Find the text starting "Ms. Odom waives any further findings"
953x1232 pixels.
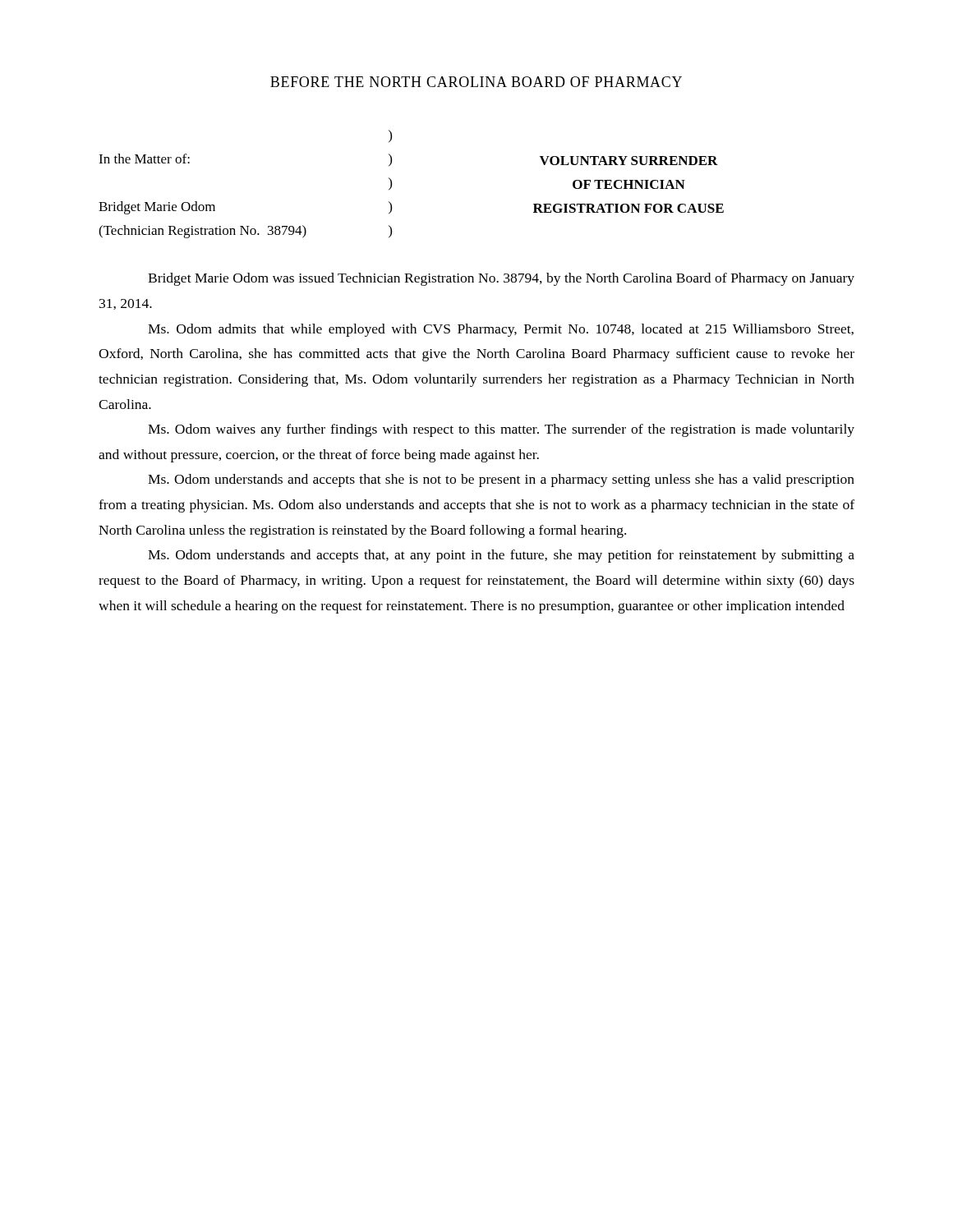pos(476,441)
